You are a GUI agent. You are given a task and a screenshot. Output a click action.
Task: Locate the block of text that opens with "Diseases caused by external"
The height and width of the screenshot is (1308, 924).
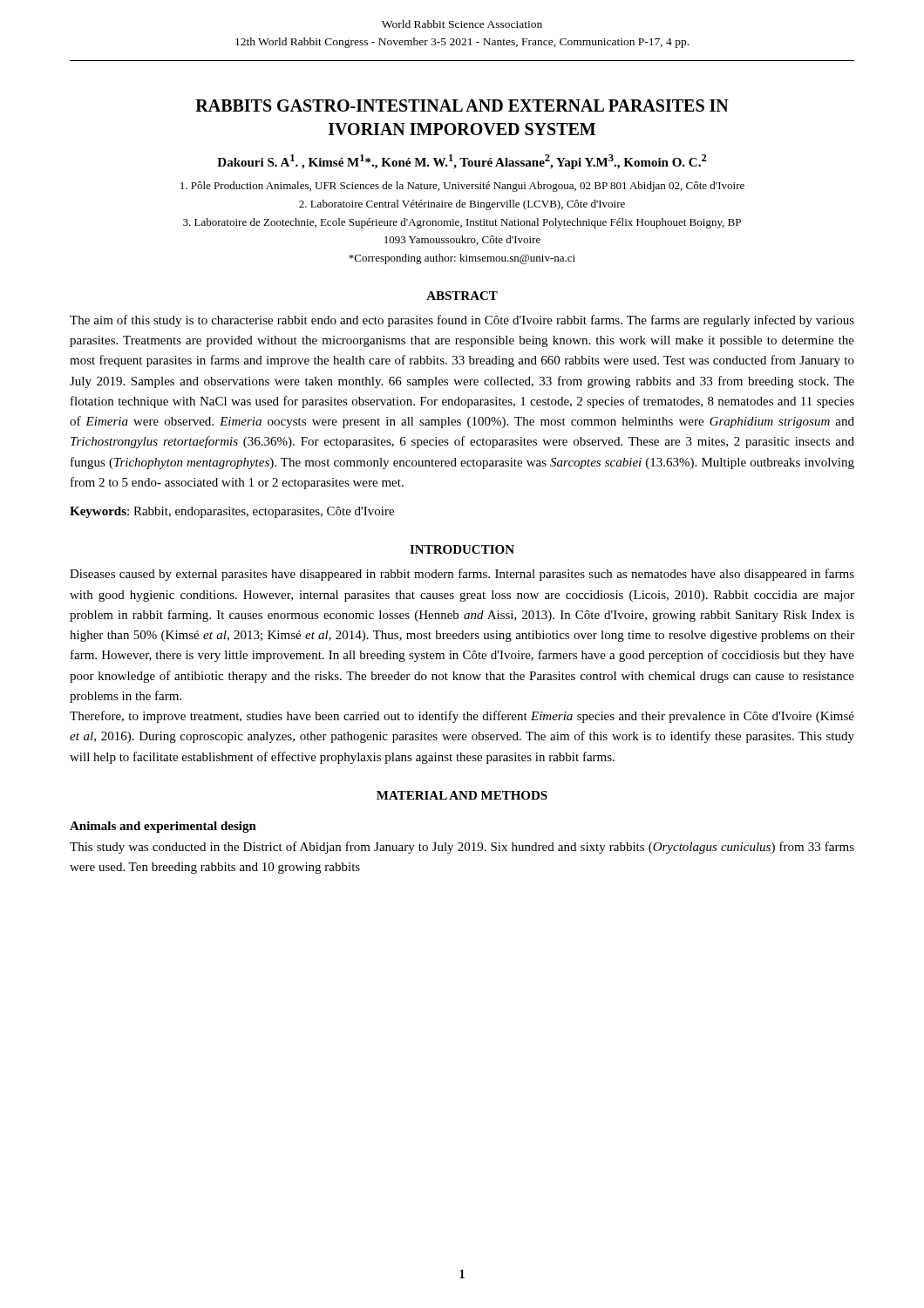coord(462,665)
